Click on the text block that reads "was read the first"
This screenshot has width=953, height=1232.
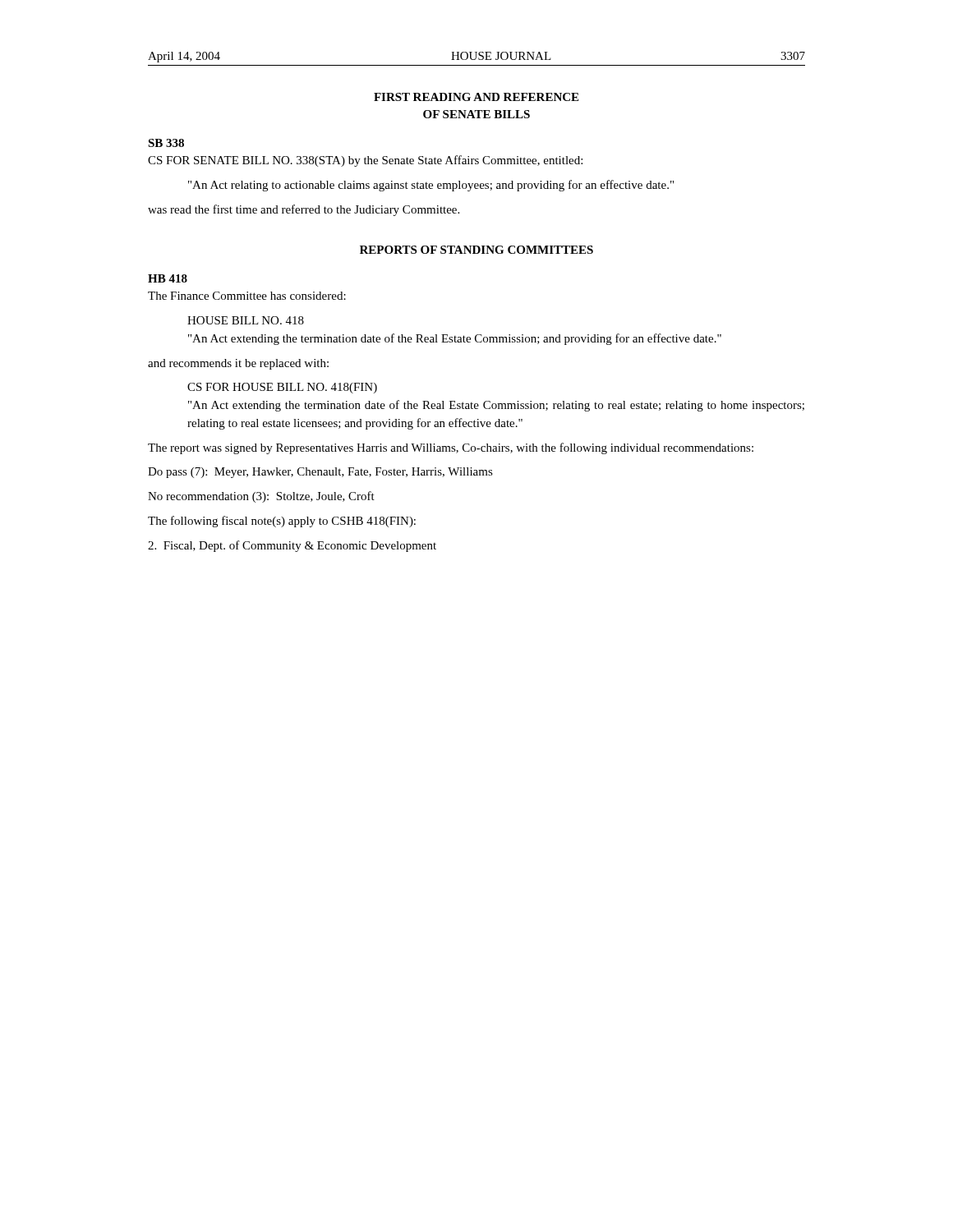tap(304, 209)
